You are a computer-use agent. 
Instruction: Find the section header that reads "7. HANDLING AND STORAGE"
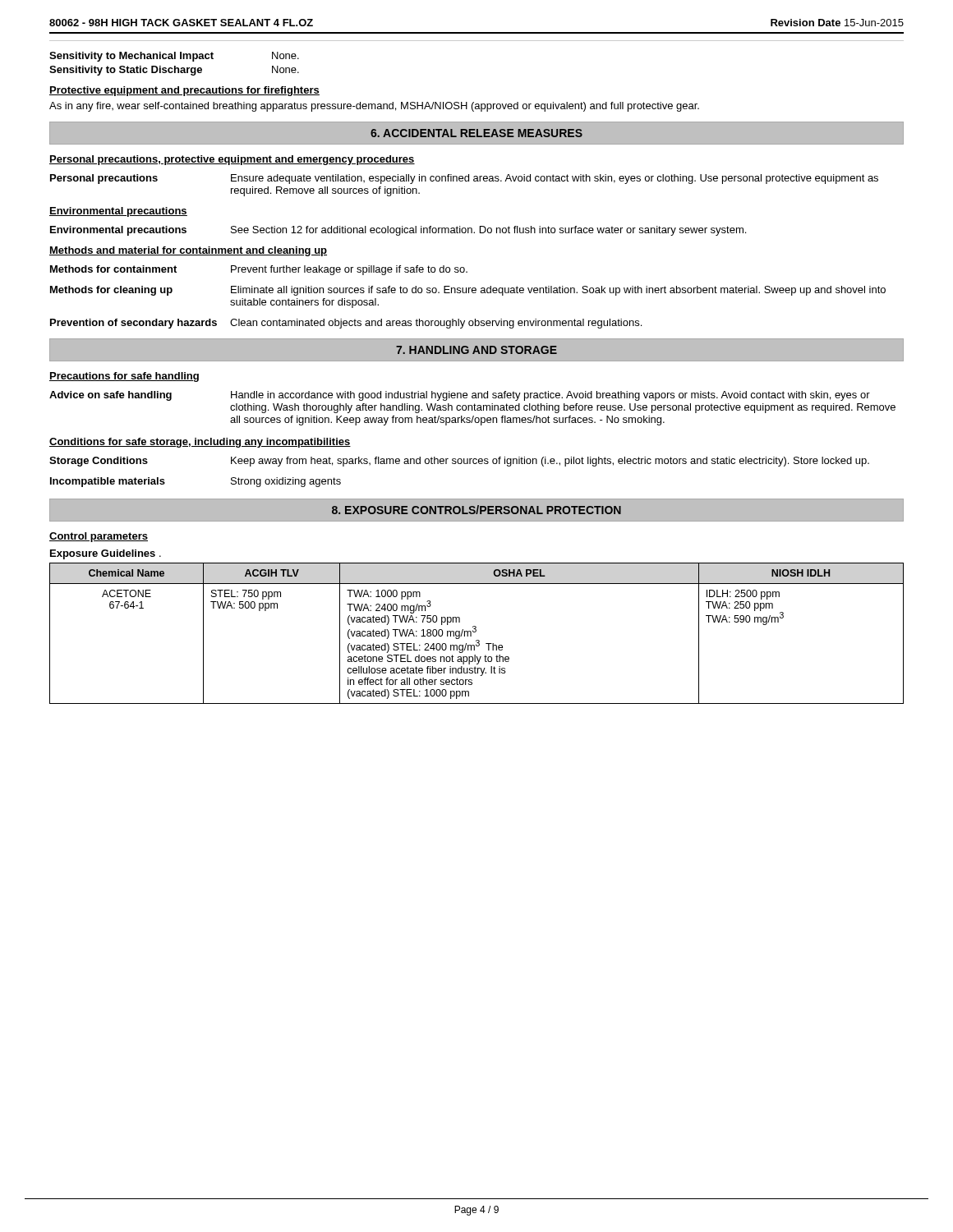pyautogui.click(x=476, y=350)
